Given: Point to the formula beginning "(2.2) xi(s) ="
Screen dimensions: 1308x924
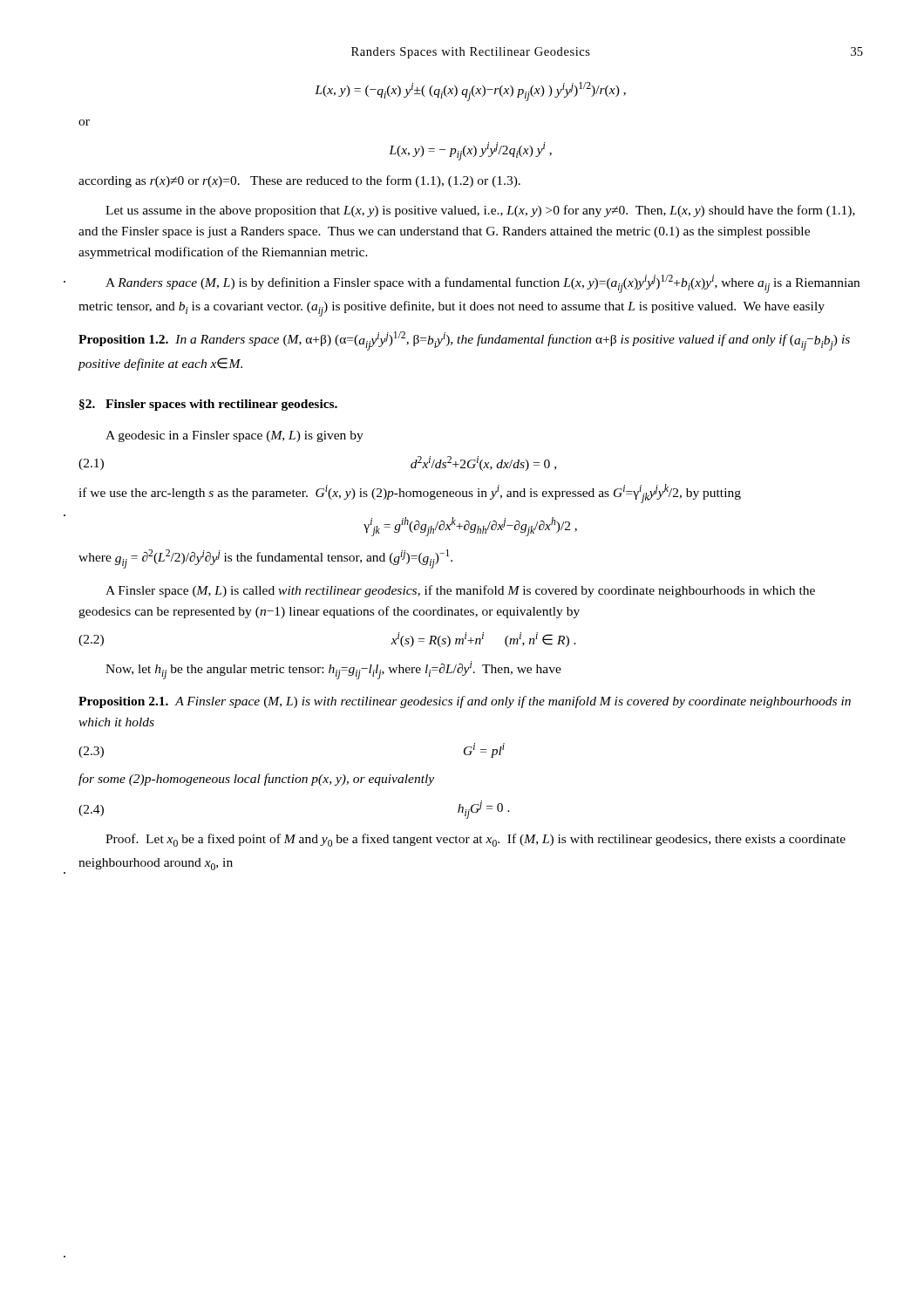Looking at the screenshot, I should 445,639.
